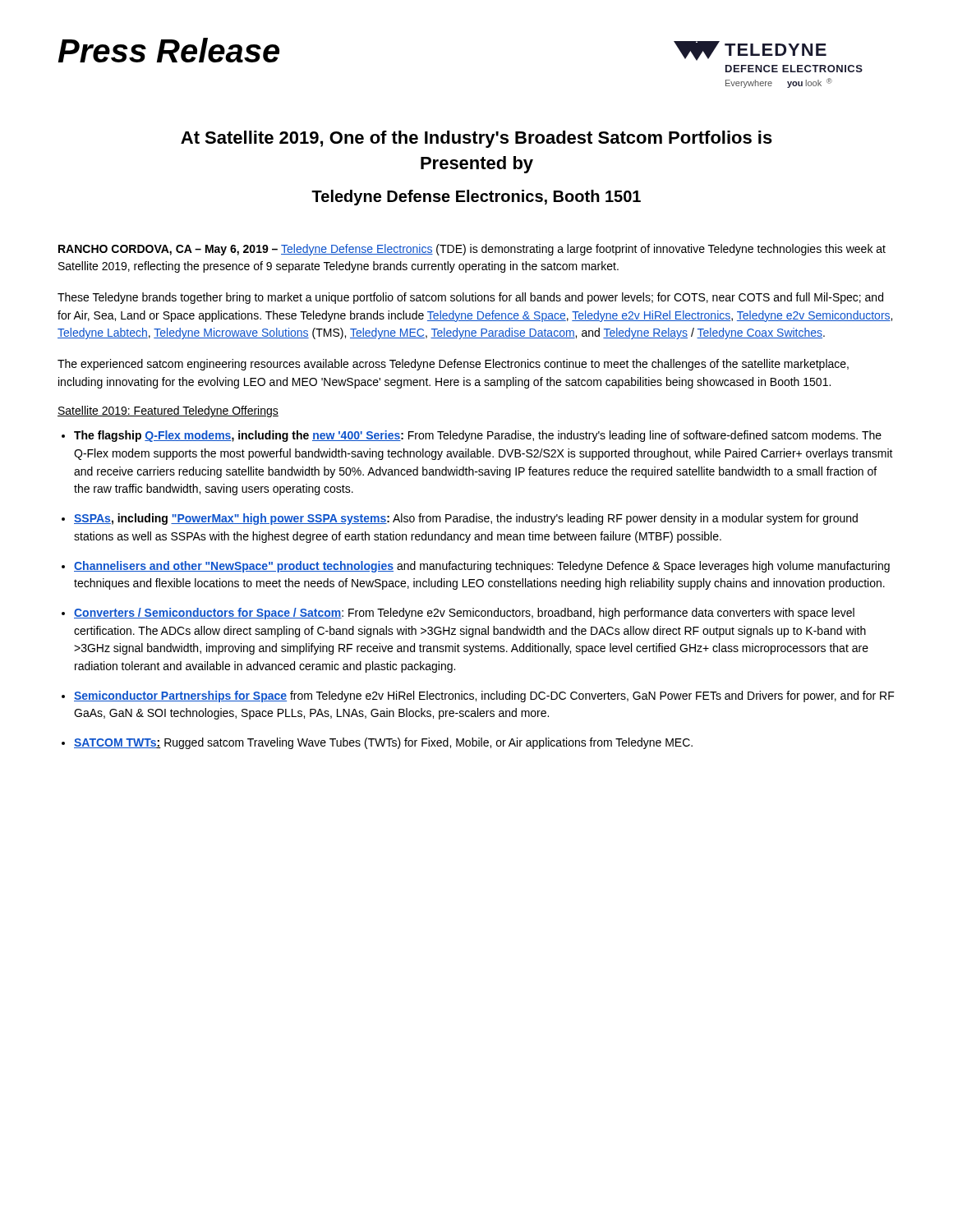Image resolution: width=953 pixels, height=1232 pixels.
Task: Locate the element starting "The experienced satcom"
Action: click(x=453, y=373)
